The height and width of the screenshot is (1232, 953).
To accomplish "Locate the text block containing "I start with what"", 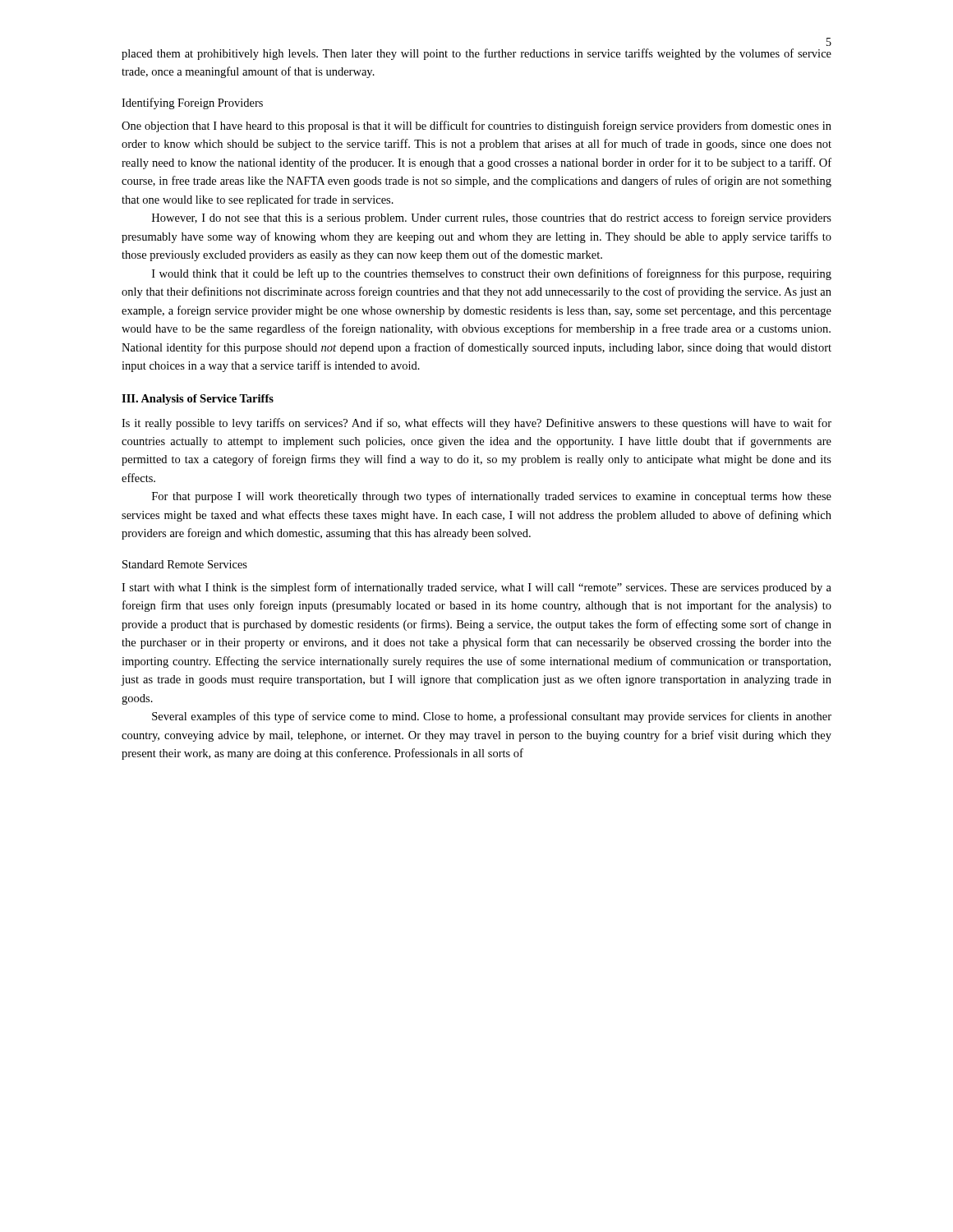I will [x=476, y=670].
